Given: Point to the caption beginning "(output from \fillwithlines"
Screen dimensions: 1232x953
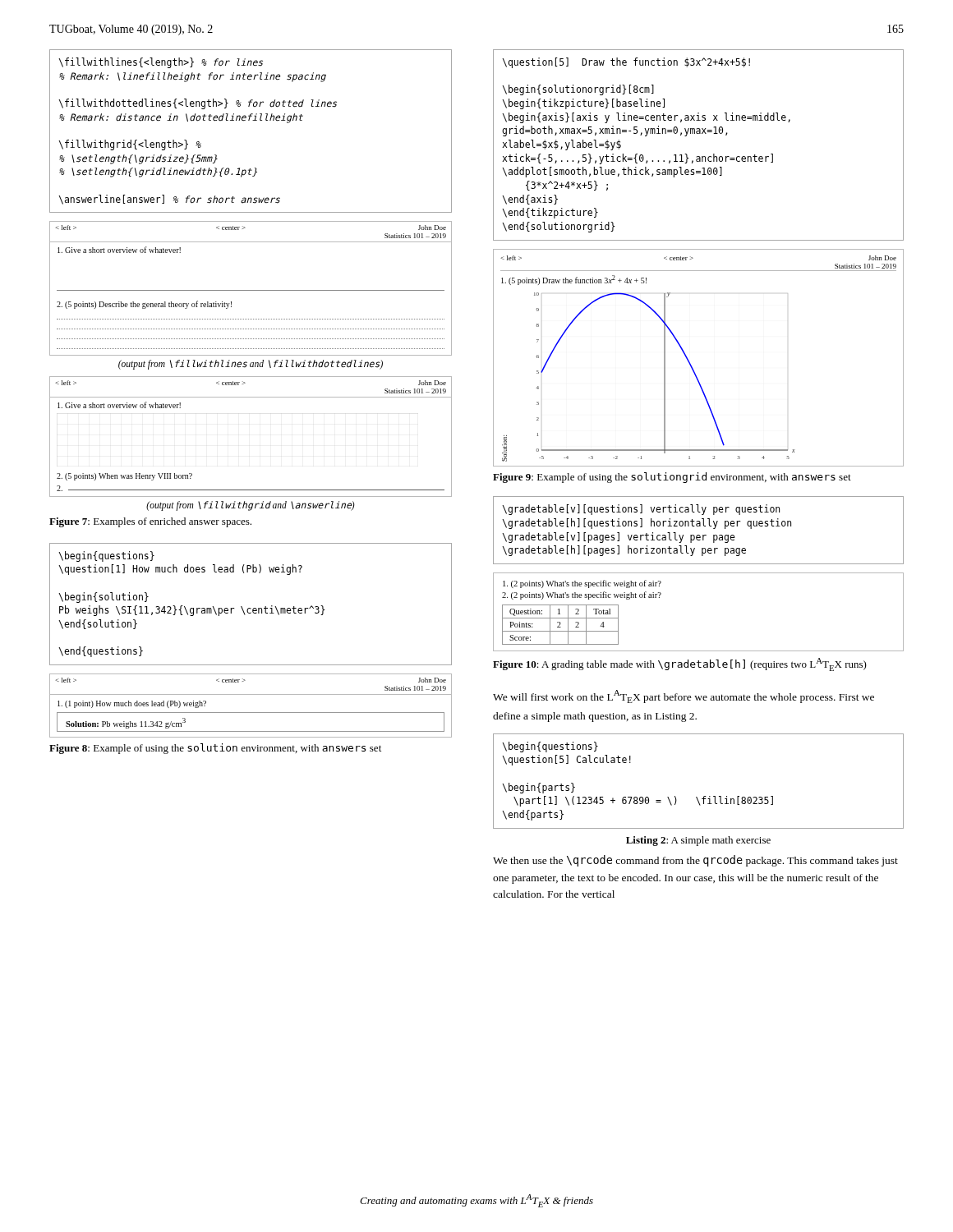Looking at the screenshot, I should 251,364.
